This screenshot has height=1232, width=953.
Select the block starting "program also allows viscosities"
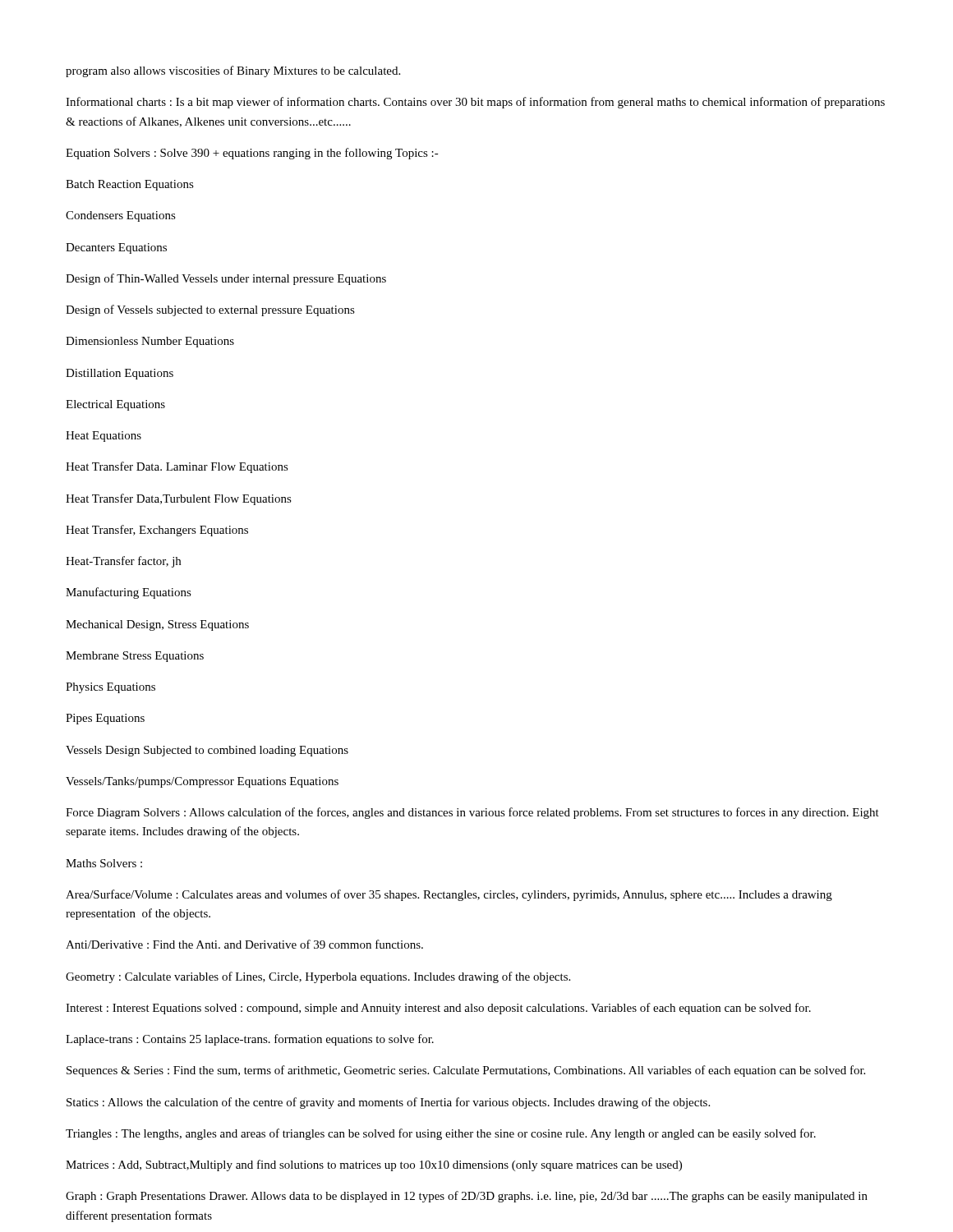coord(233,71)
